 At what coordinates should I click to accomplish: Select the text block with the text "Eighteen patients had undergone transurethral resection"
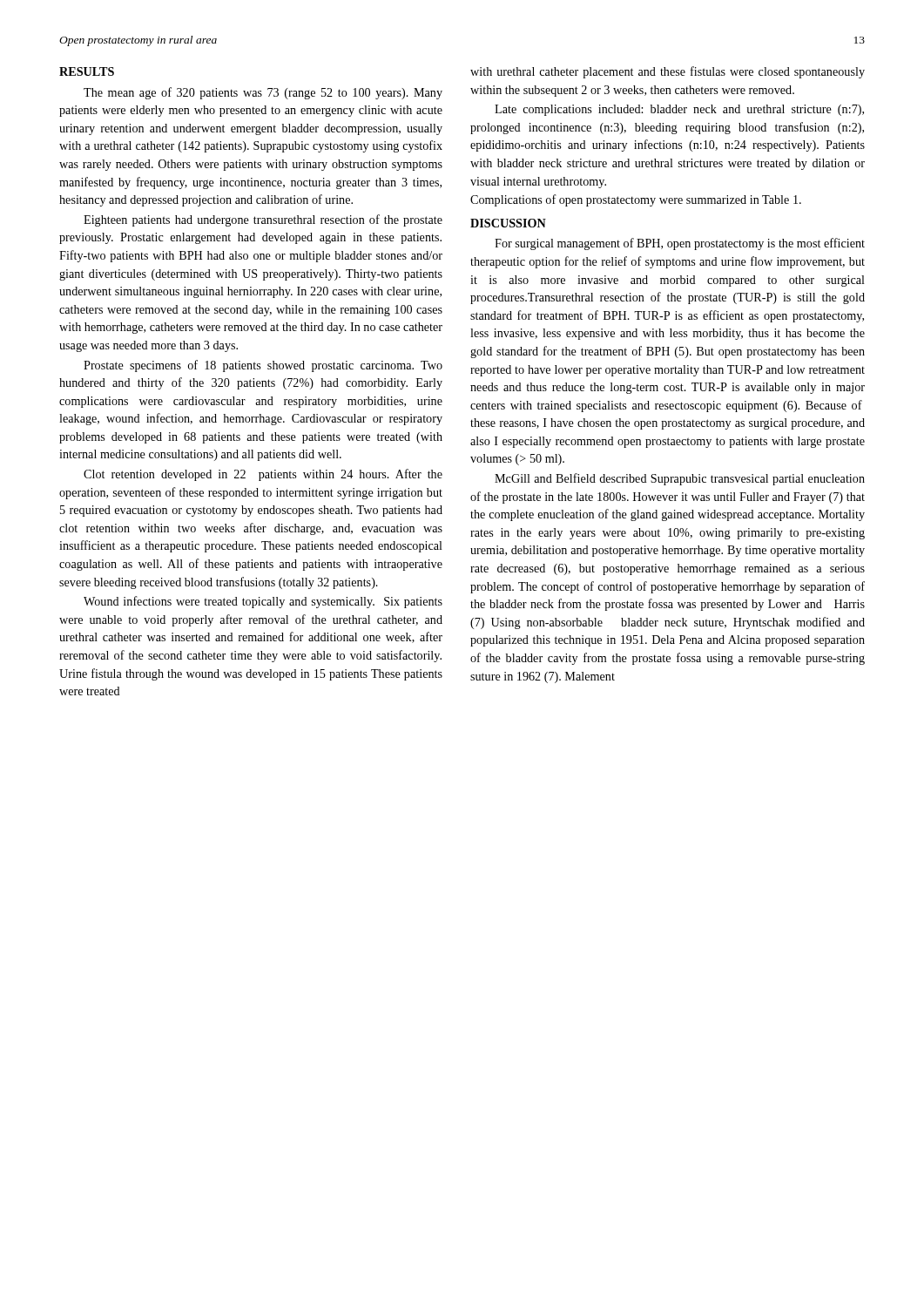coord(251,282)
